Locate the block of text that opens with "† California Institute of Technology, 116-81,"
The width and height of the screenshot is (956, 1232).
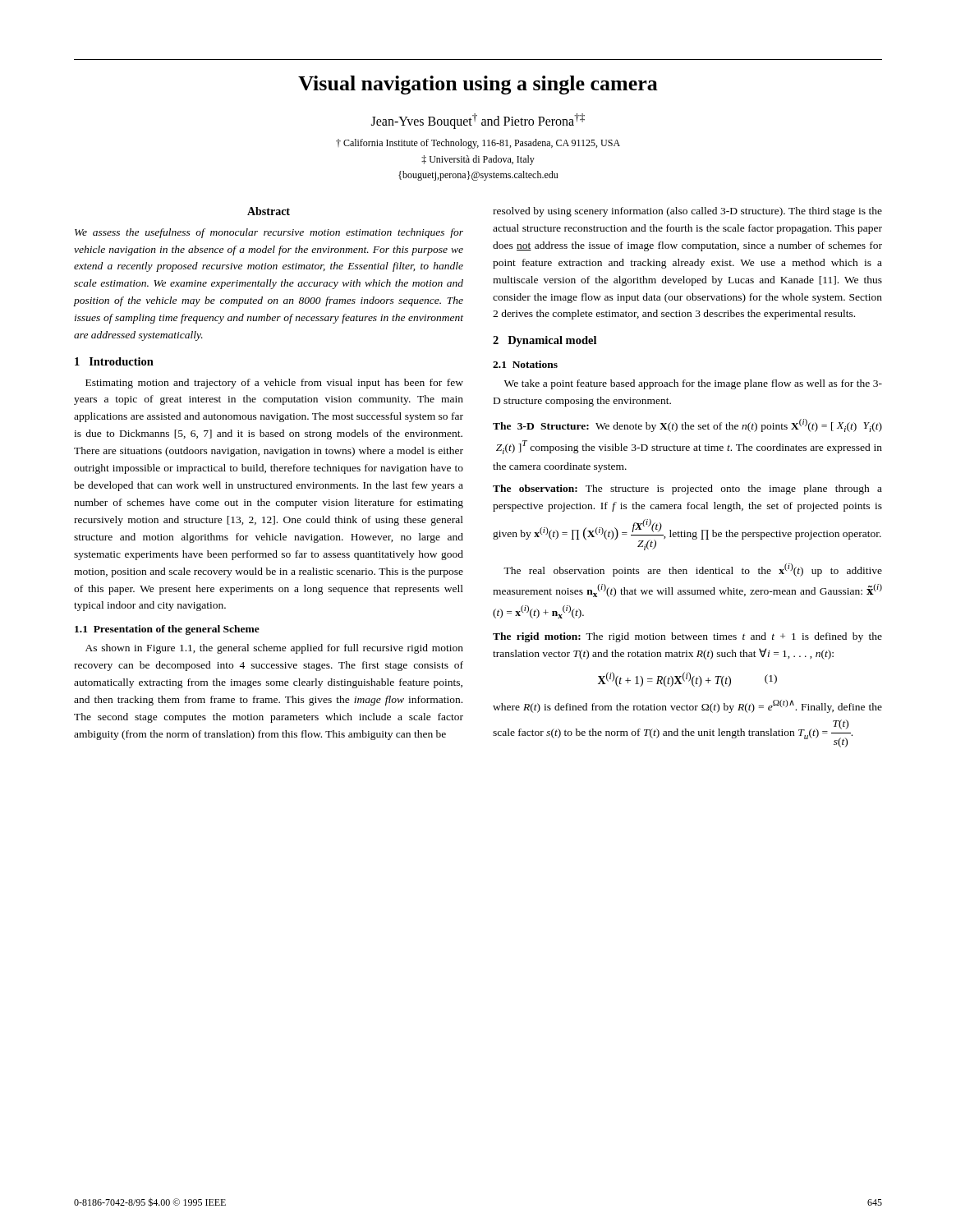pyautogui.click(x=478, y=159)
